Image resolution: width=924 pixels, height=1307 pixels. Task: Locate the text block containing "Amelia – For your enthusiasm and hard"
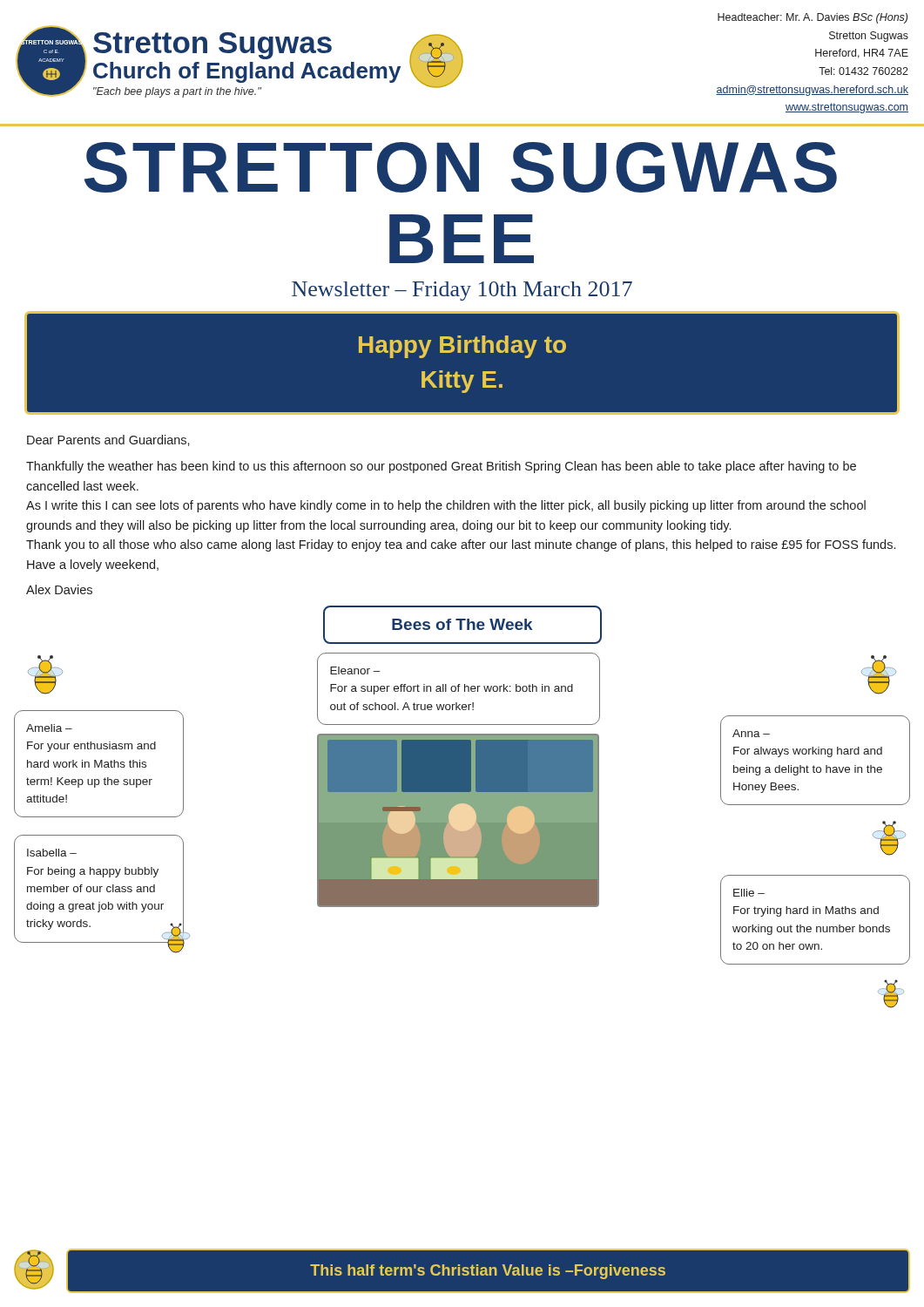pyautogui.click(x=91, y=763)
